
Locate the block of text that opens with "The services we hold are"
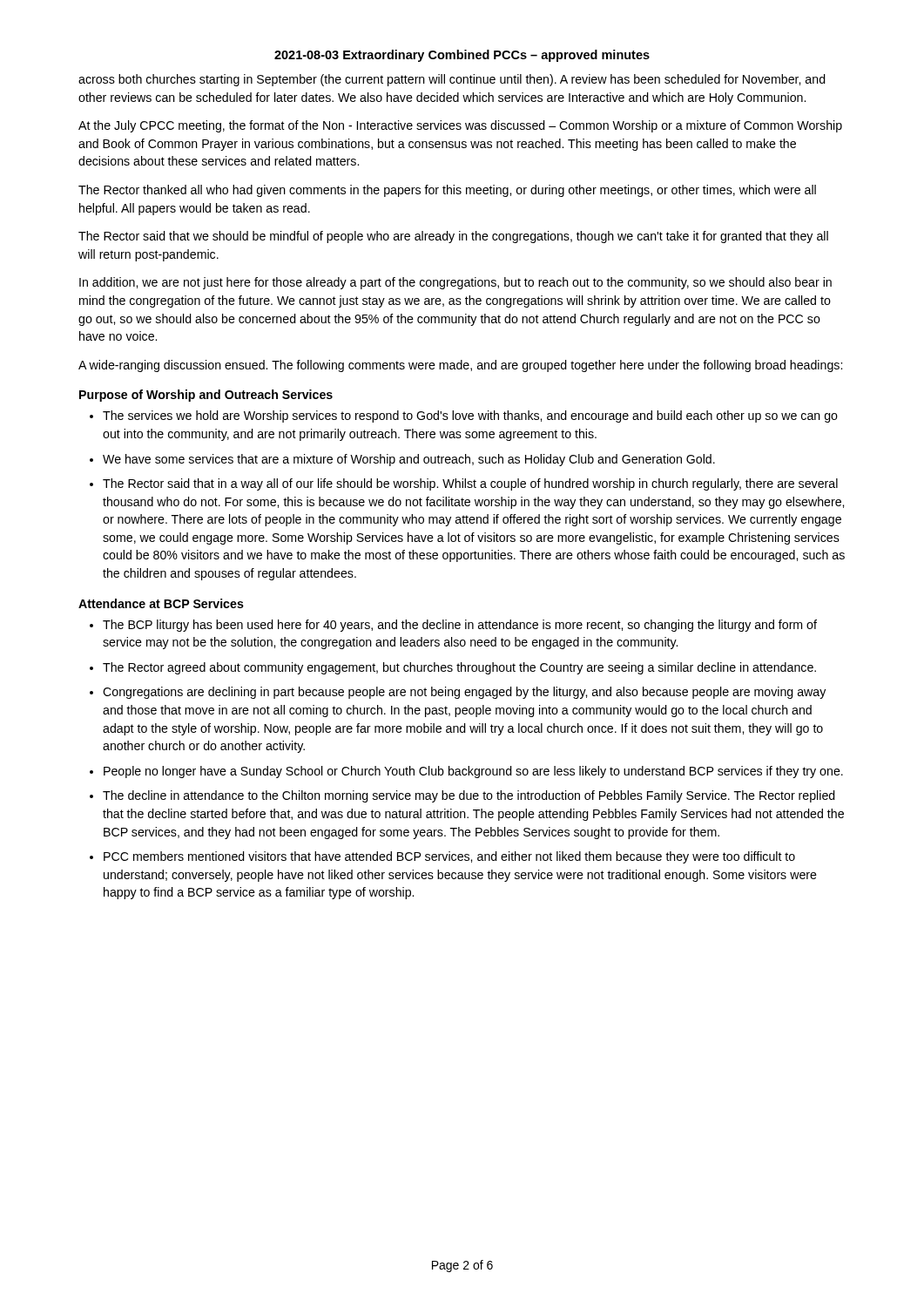[x=470, y=425]
